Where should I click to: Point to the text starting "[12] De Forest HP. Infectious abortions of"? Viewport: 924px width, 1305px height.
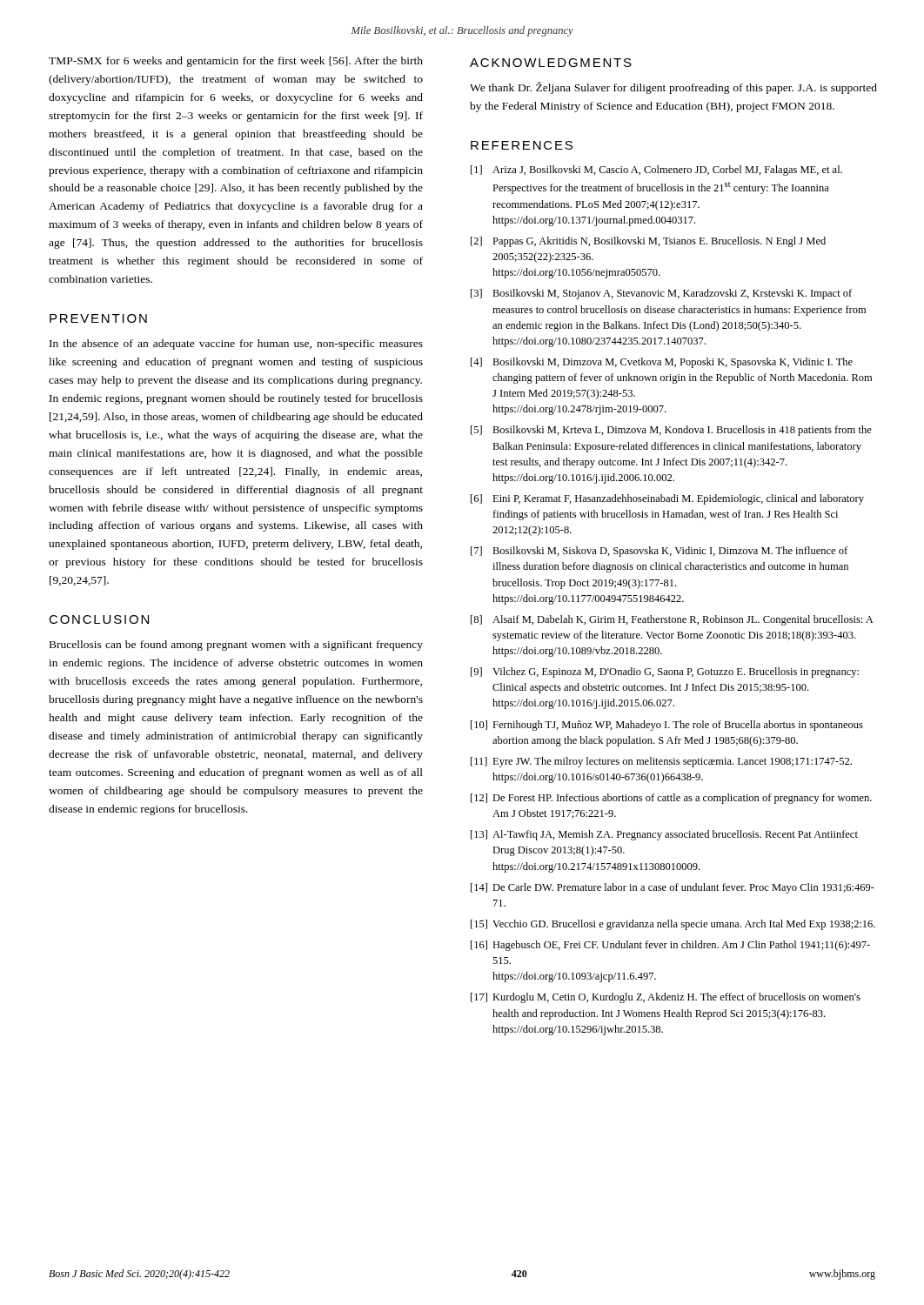(x=673, y=806)
